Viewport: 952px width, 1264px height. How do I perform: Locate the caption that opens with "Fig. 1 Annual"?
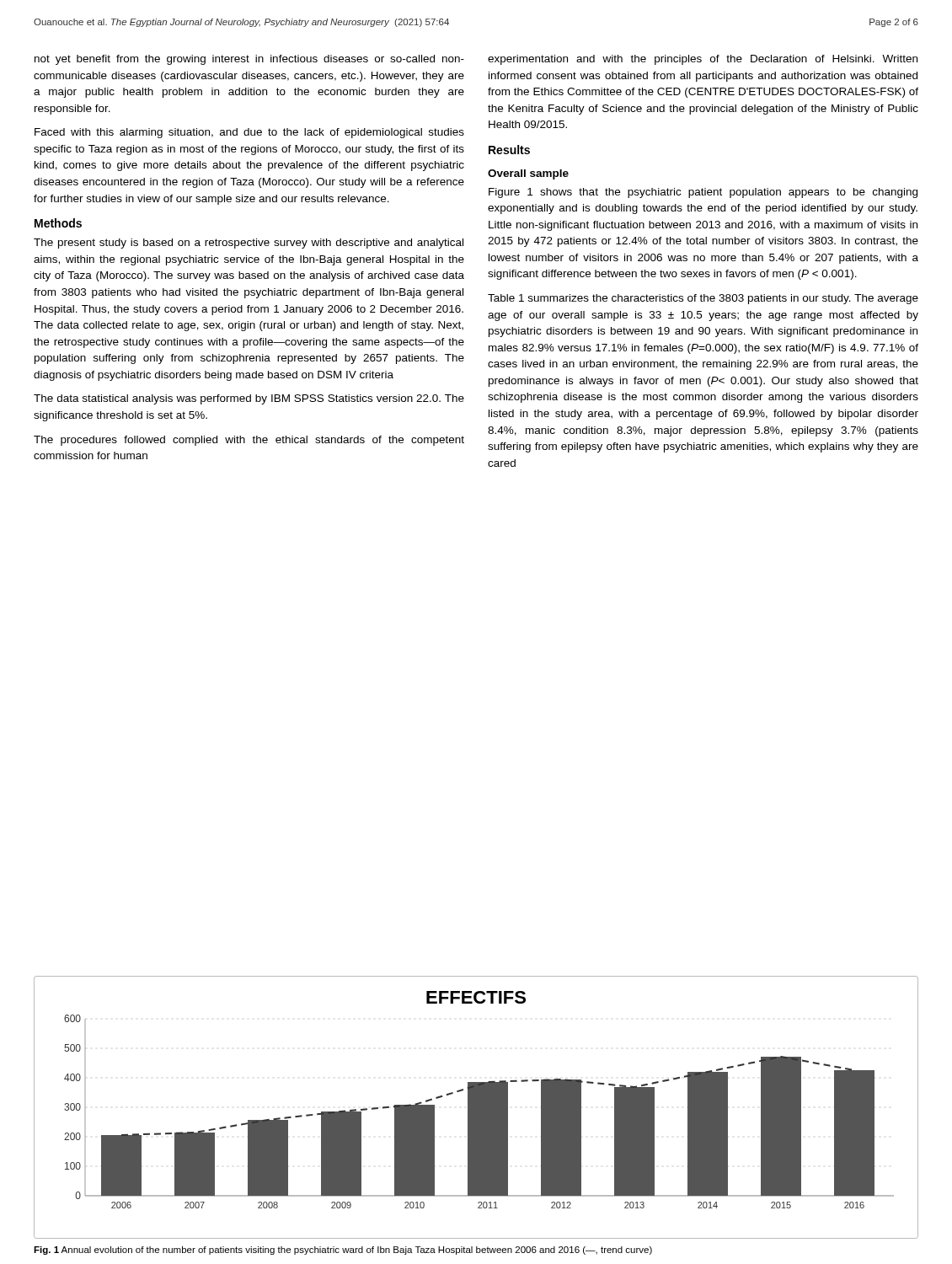pyautogui.click(x=343, y=1250)
